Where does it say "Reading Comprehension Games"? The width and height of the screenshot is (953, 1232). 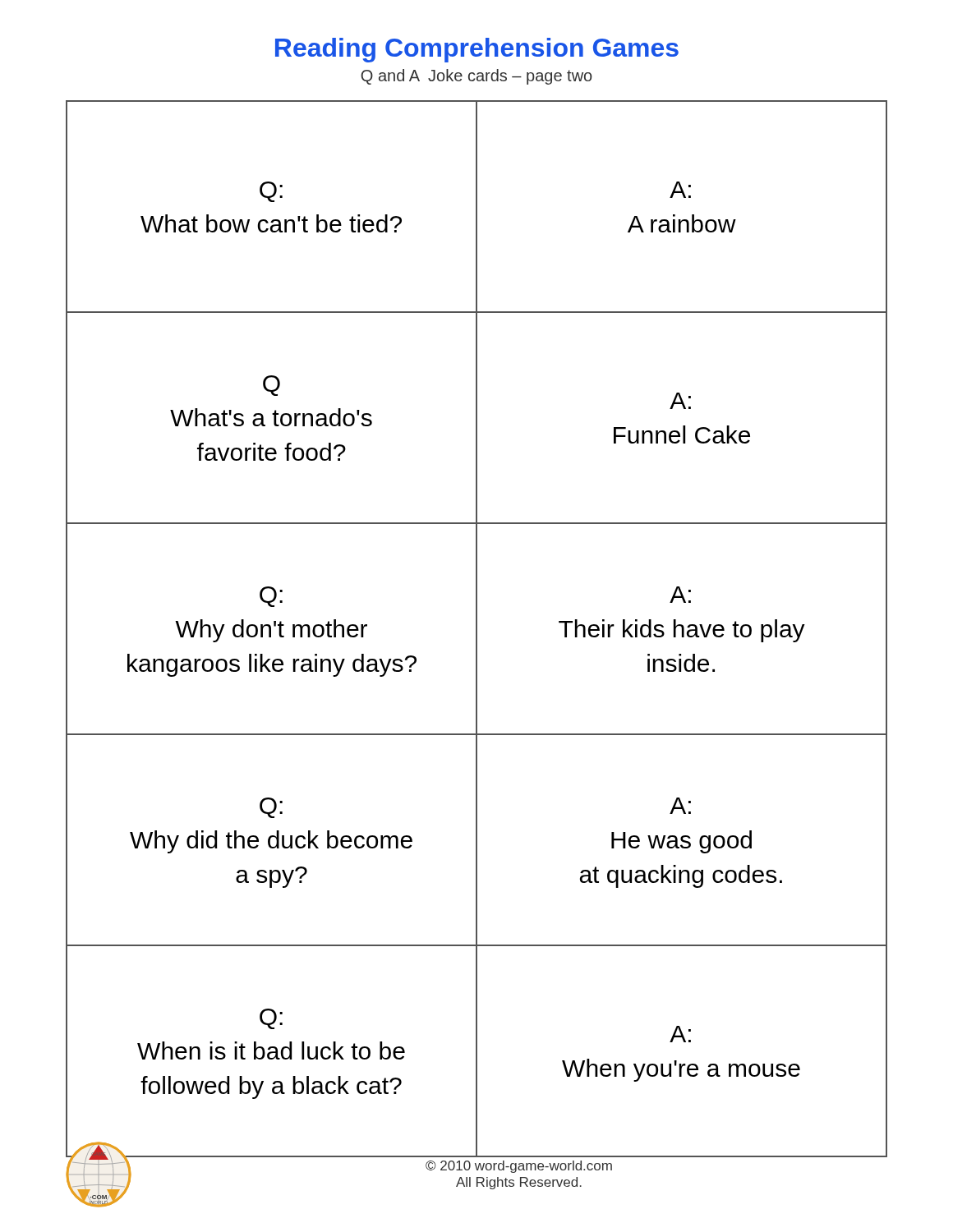(476, 48)
